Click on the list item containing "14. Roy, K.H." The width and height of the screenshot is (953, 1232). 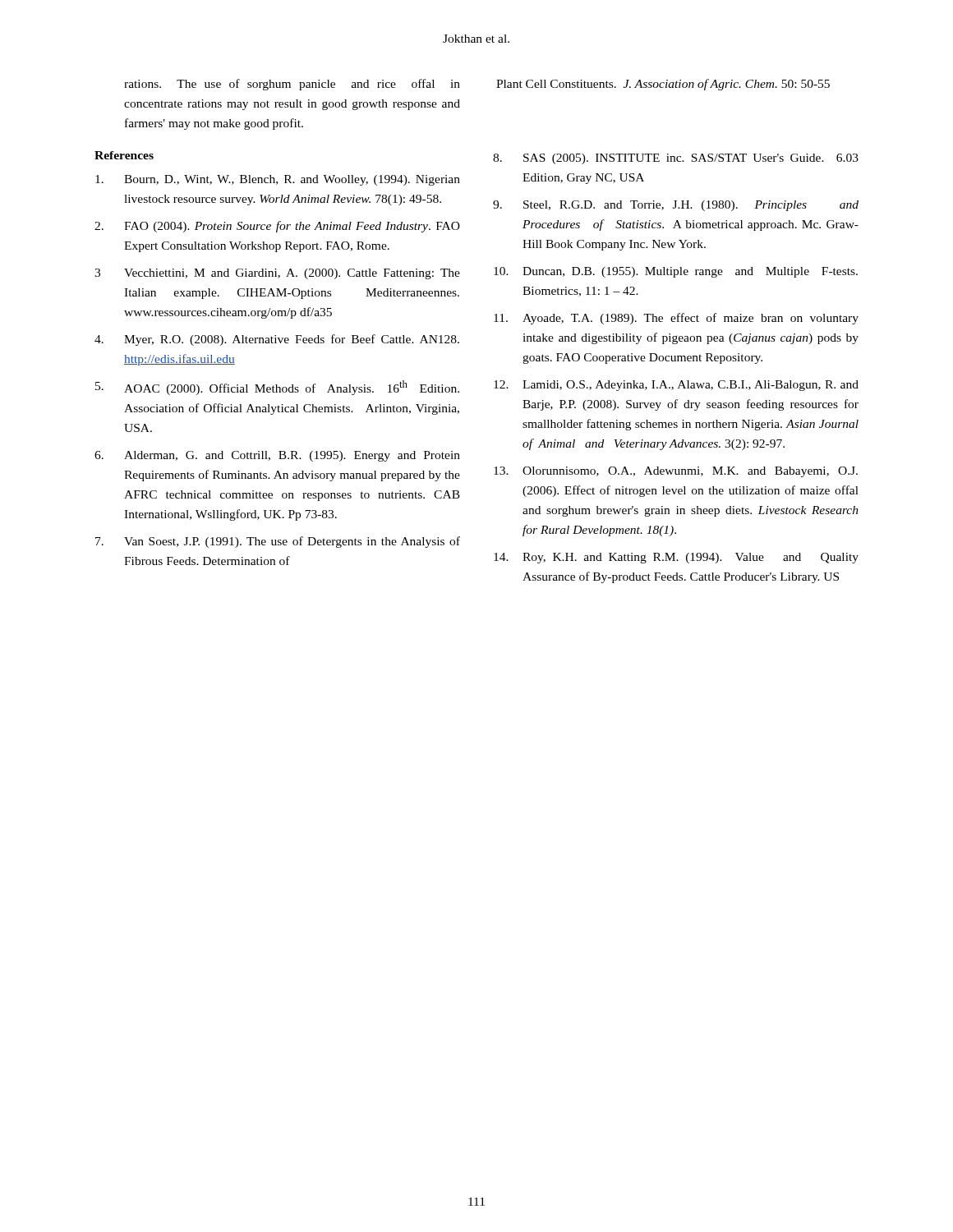tap(676, 567)
